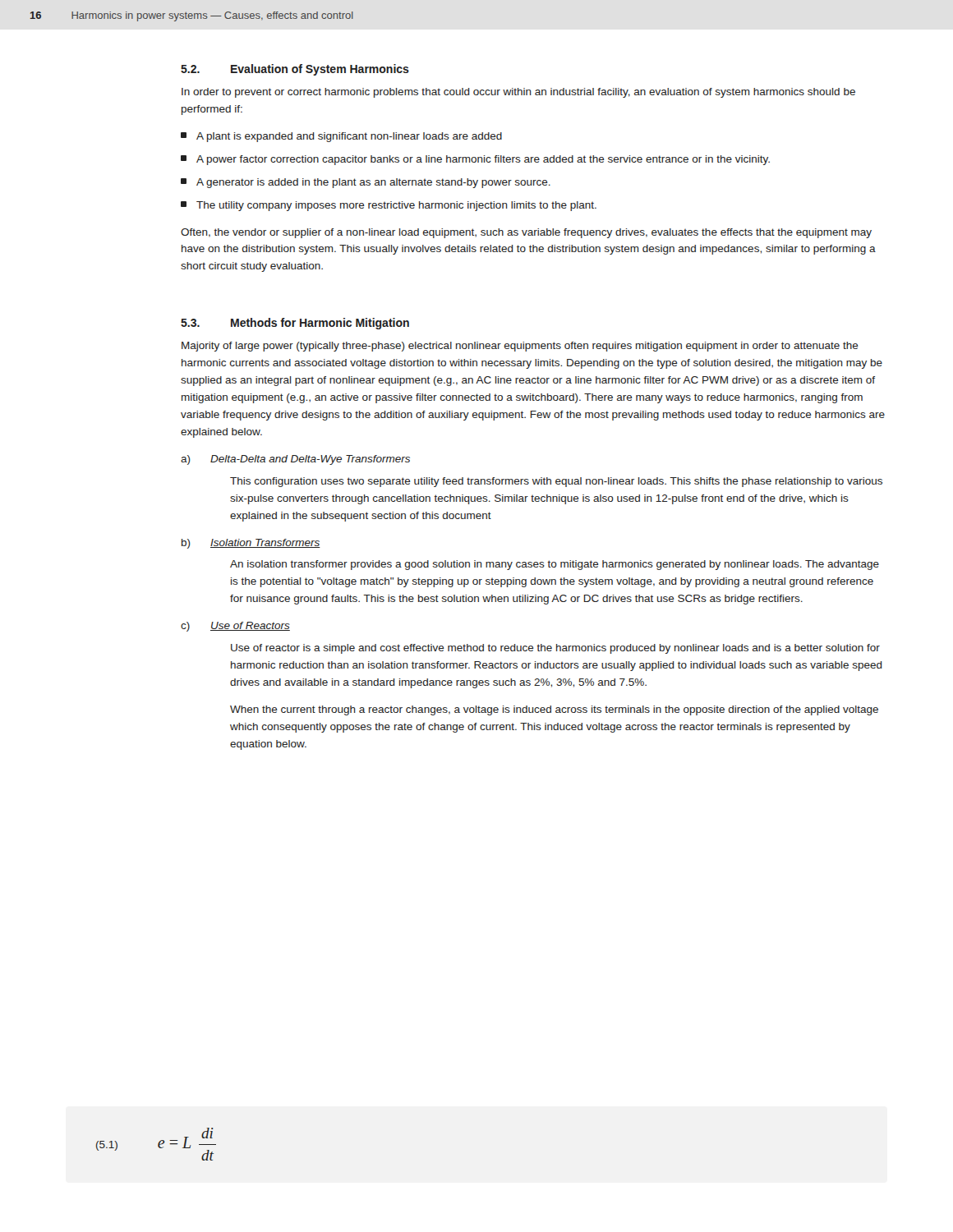Where is the formula that starts "(5.1) e = L"?
The width and height of the screenshot is (953, 1232).
pos(156,1145)
